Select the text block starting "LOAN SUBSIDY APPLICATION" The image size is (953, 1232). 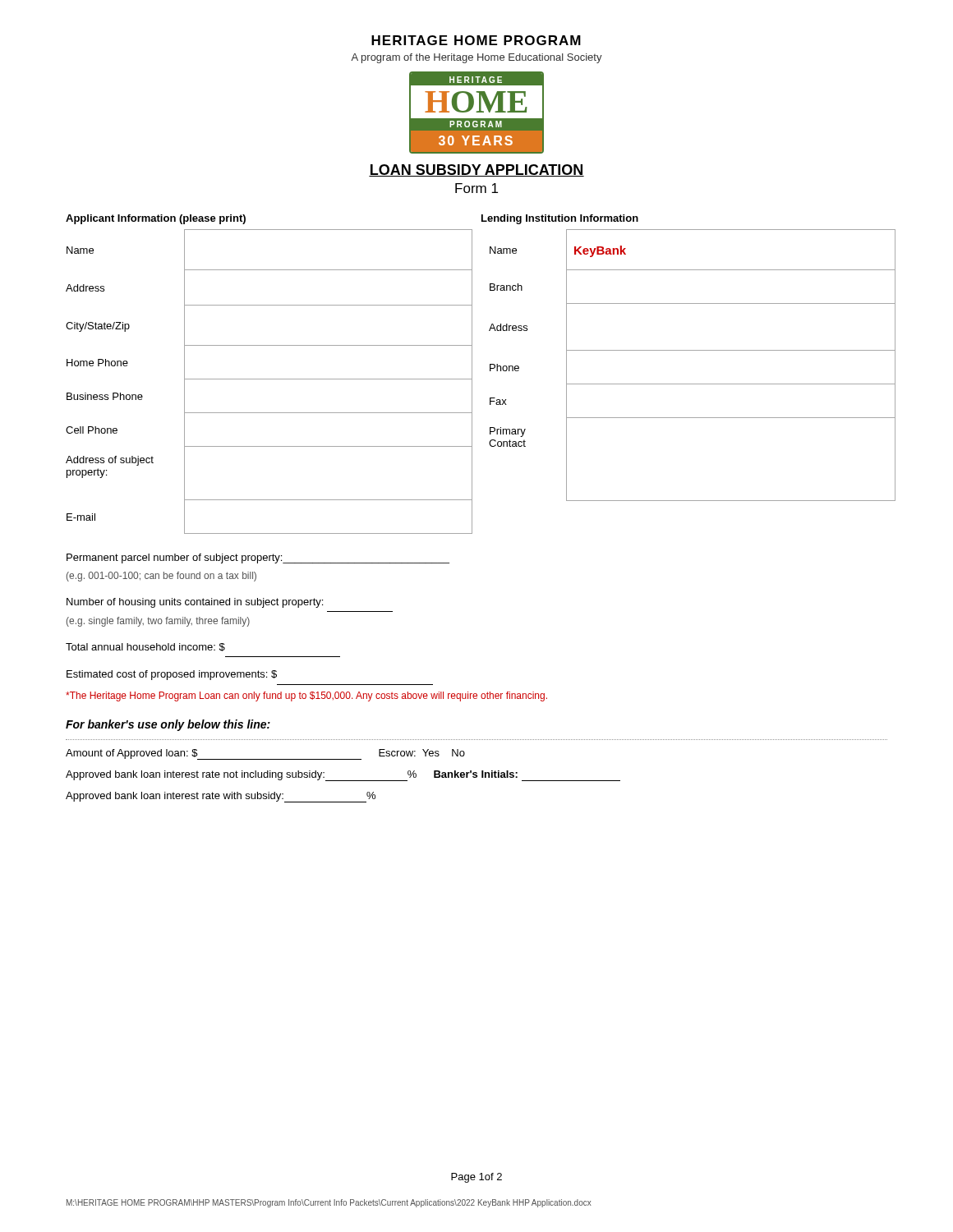(476, 170)
